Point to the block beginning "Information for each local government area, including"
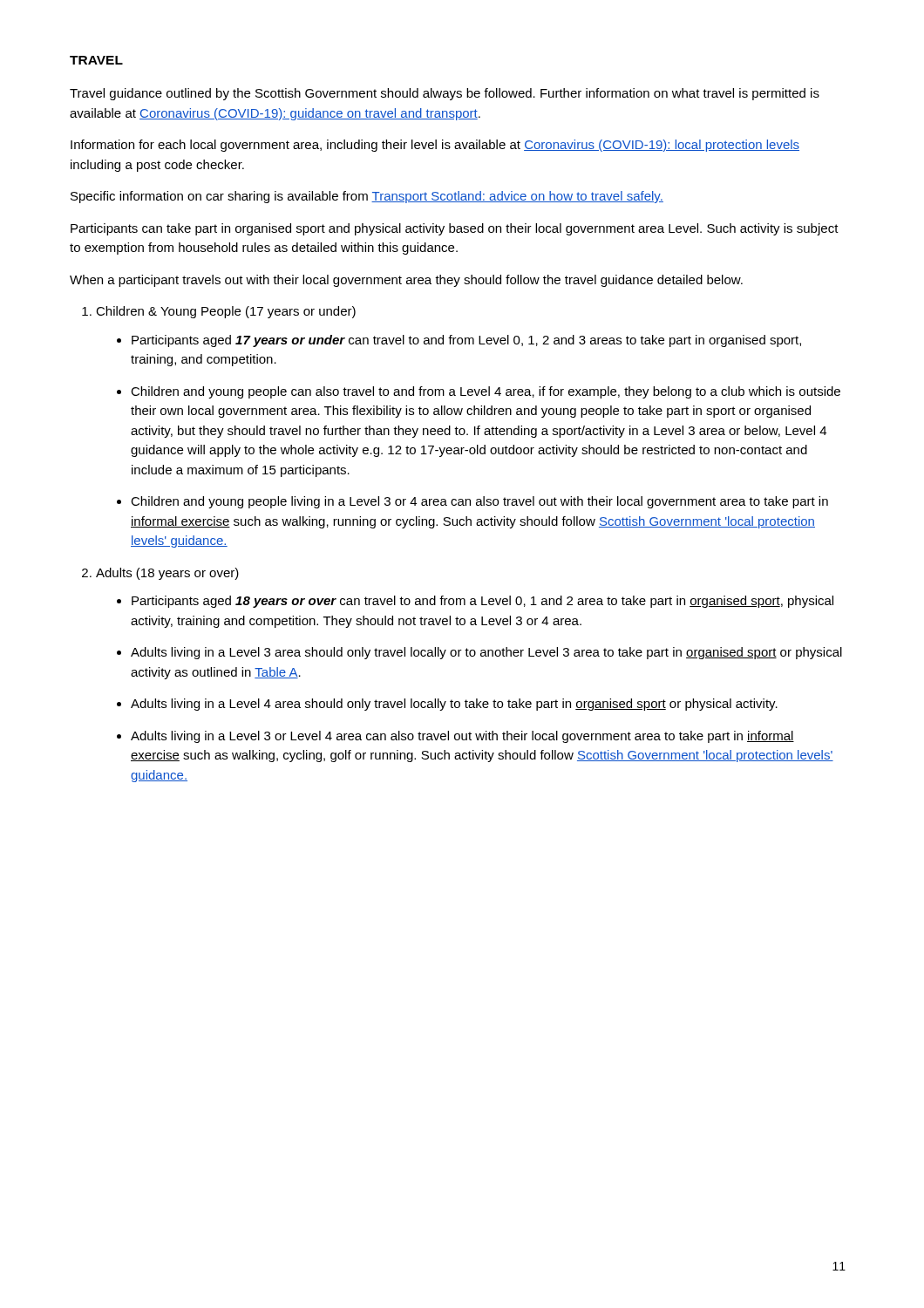The width and height of the screenshot is (924, 1308). (x=435, y=154)
